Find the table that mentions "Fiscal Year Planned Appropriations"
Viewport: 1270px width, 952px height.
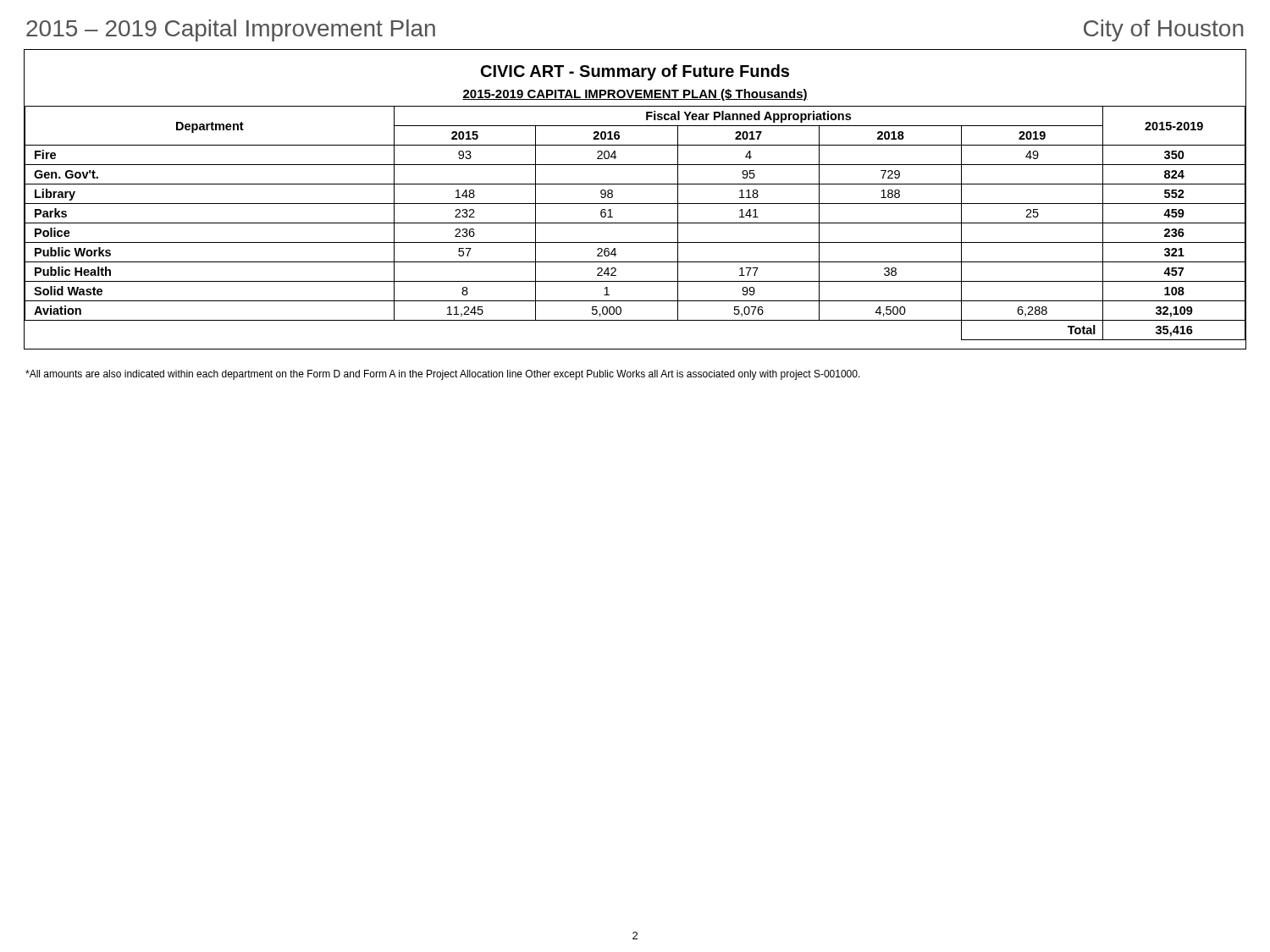point(635,223)
